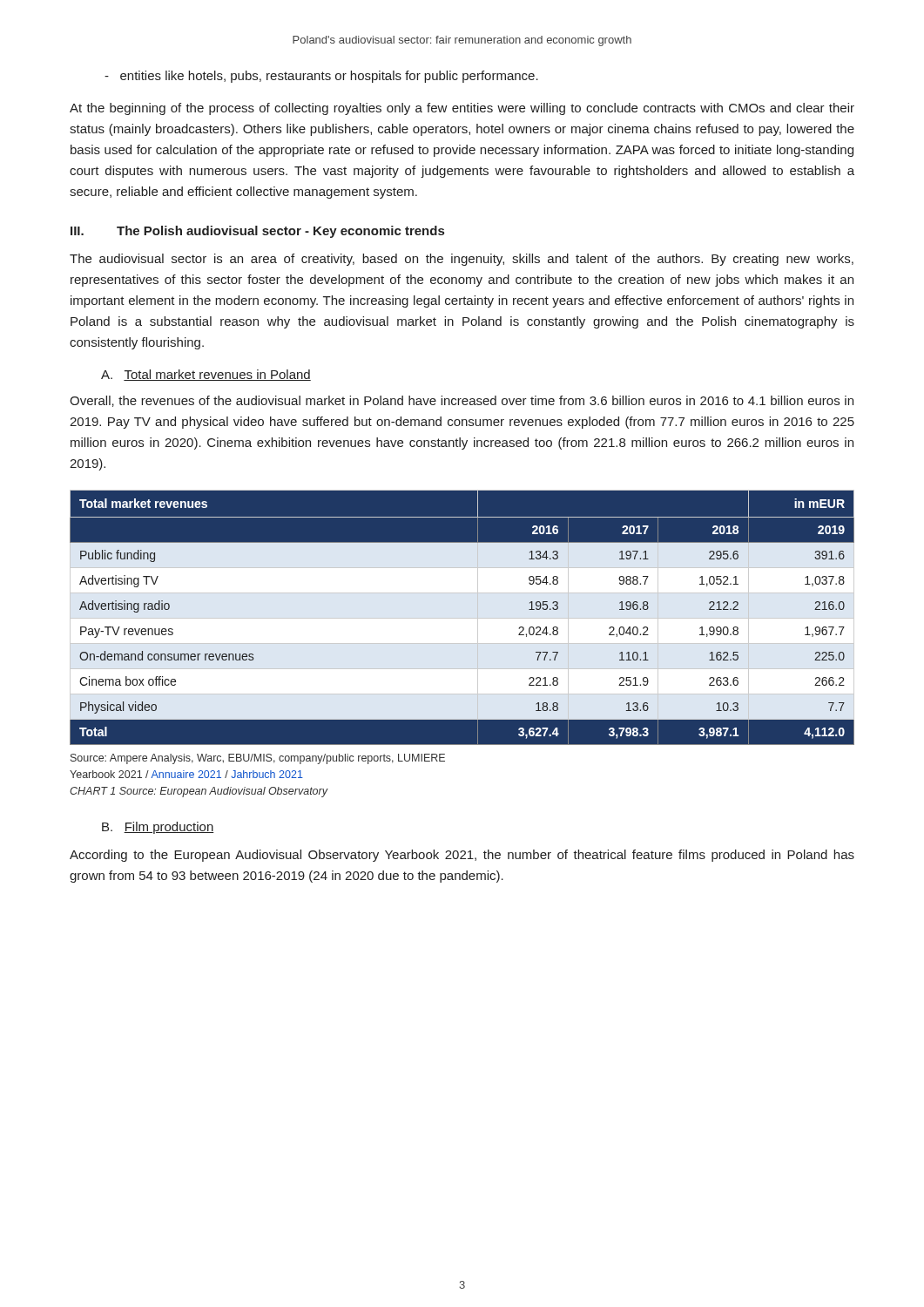The height and width of the screenshot is (1307, 924).
Task: Select the text block starting "According to the European Audiovisual Observatory Yearbook 2021,"
Action: tap(462, 864)
